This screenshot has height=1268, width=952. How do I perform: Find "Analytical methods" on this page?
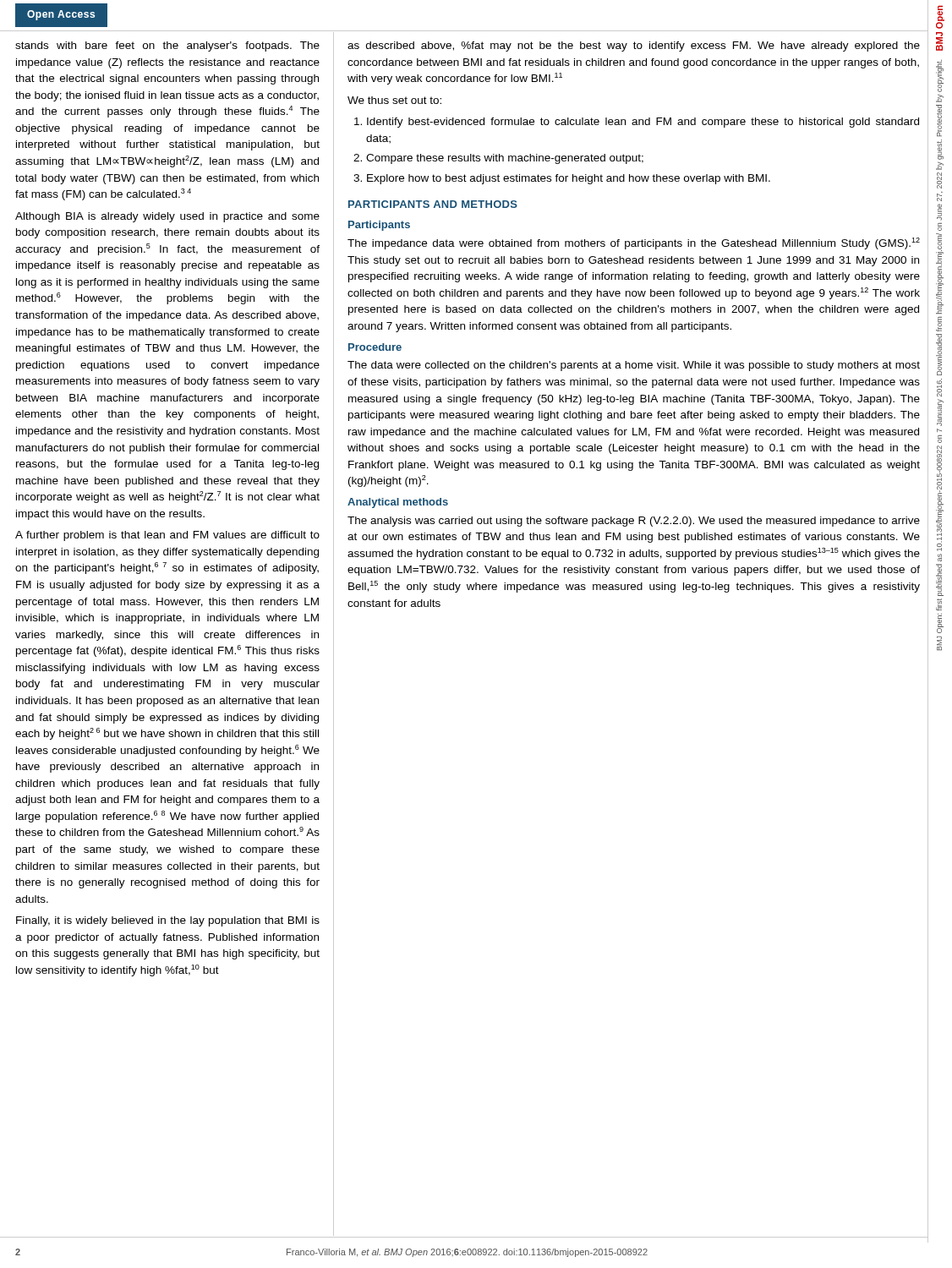(398, 502)
